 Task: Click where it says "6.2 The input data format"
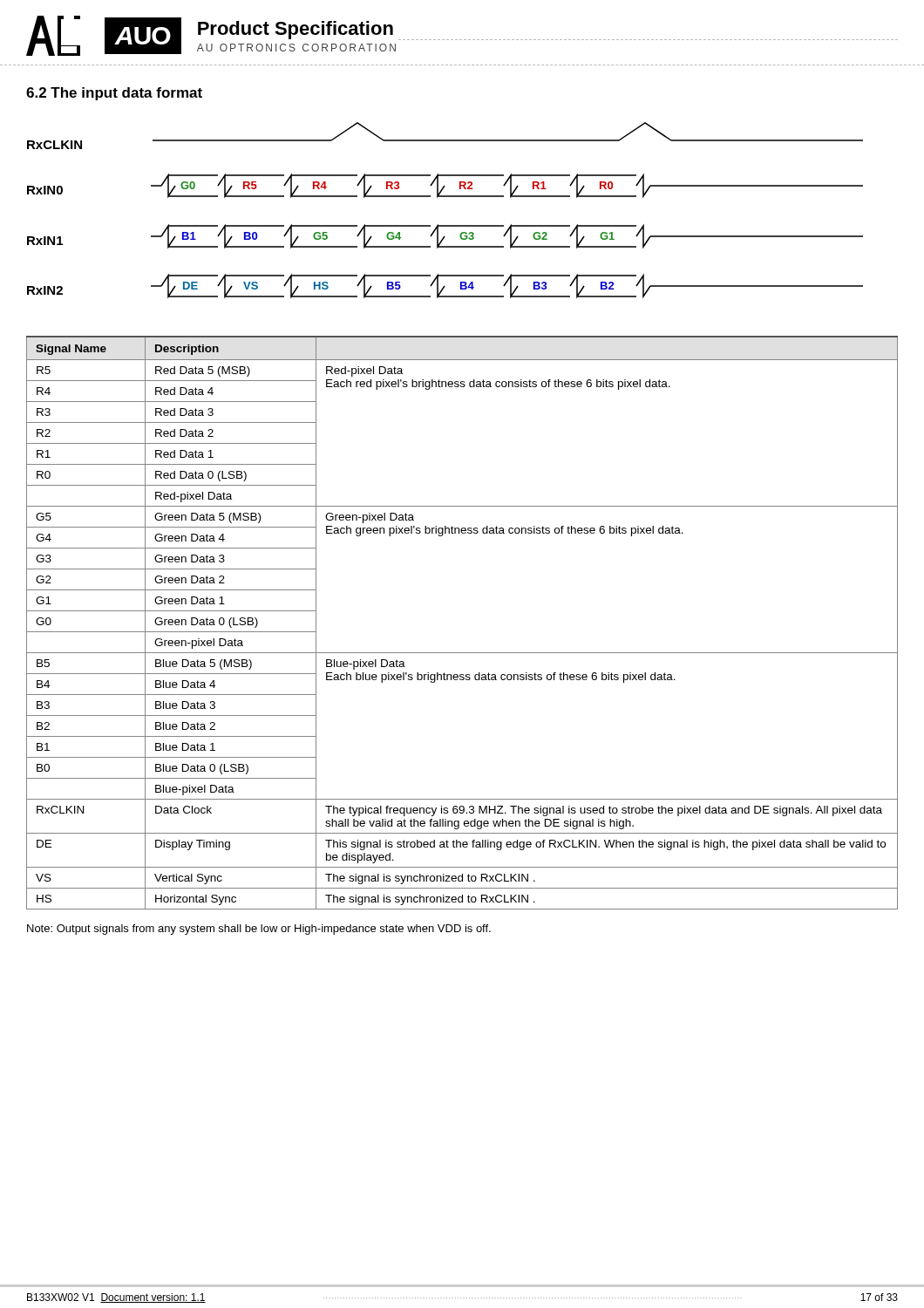(114, 93)
